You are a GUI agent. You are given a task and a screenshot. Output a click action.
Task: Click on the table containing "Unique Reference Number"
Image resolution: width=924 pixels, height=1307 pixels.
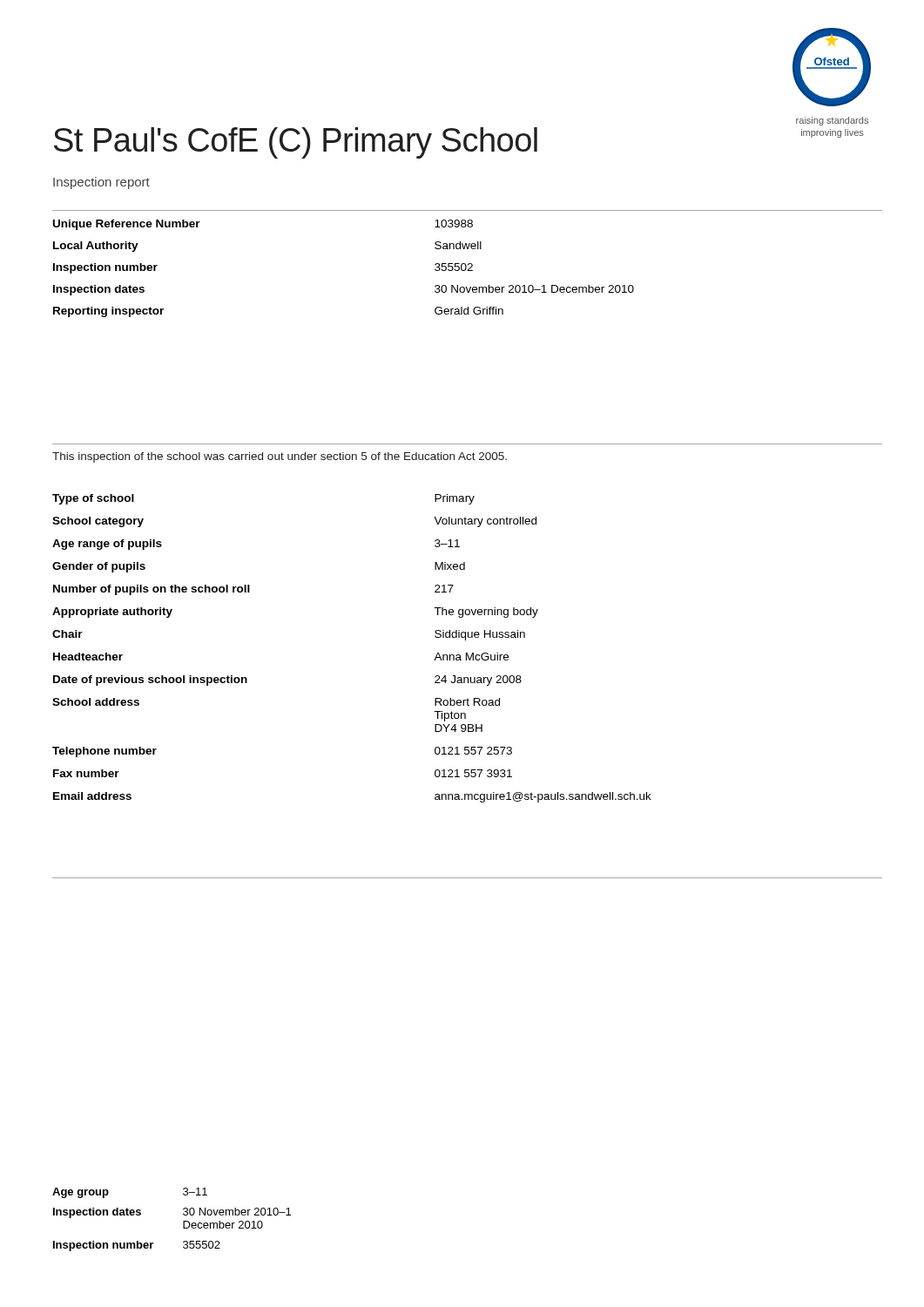(x=467, y=267)
